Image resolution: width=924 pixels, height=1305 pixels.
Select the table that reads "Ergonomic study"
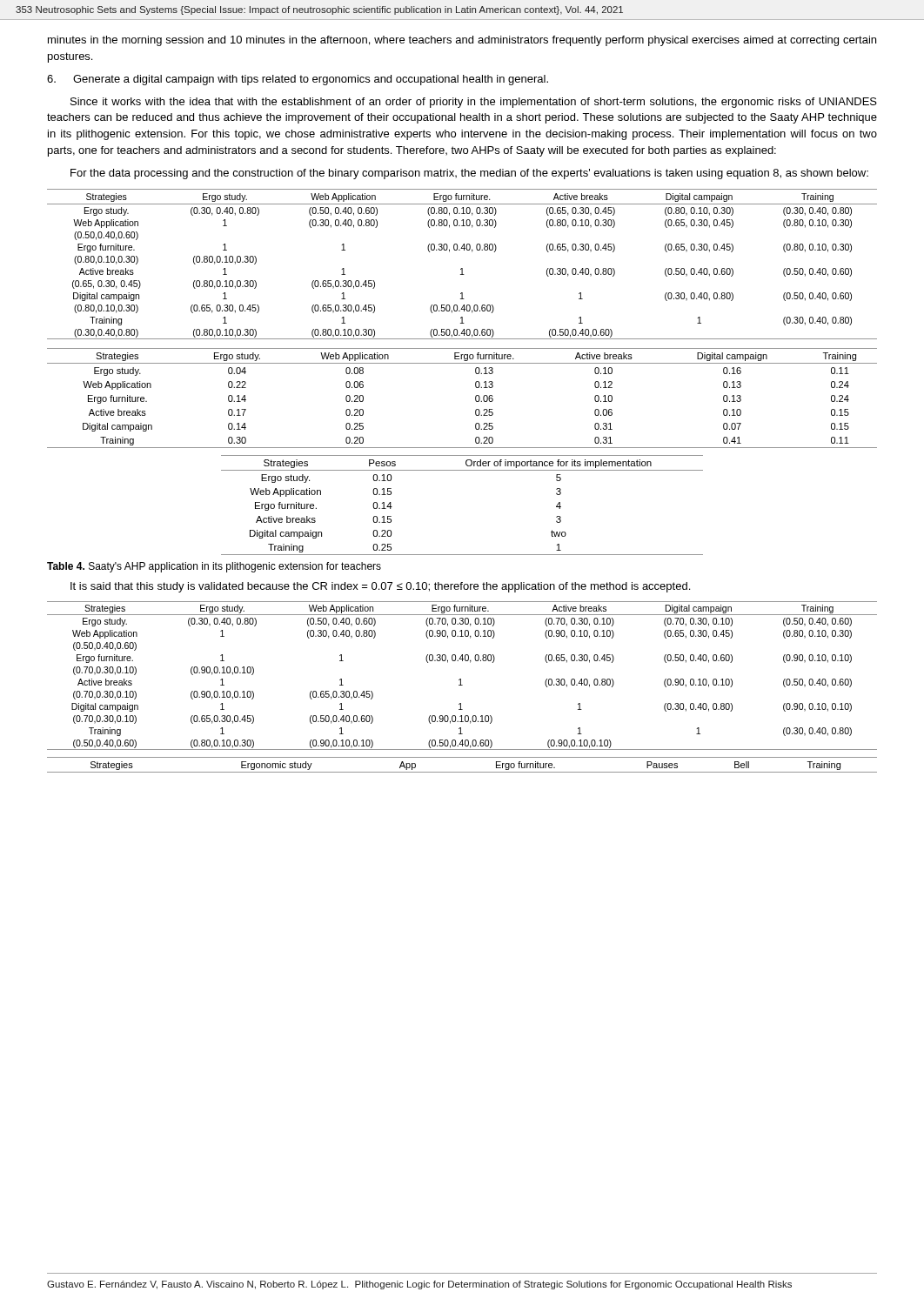coord(462,764)
